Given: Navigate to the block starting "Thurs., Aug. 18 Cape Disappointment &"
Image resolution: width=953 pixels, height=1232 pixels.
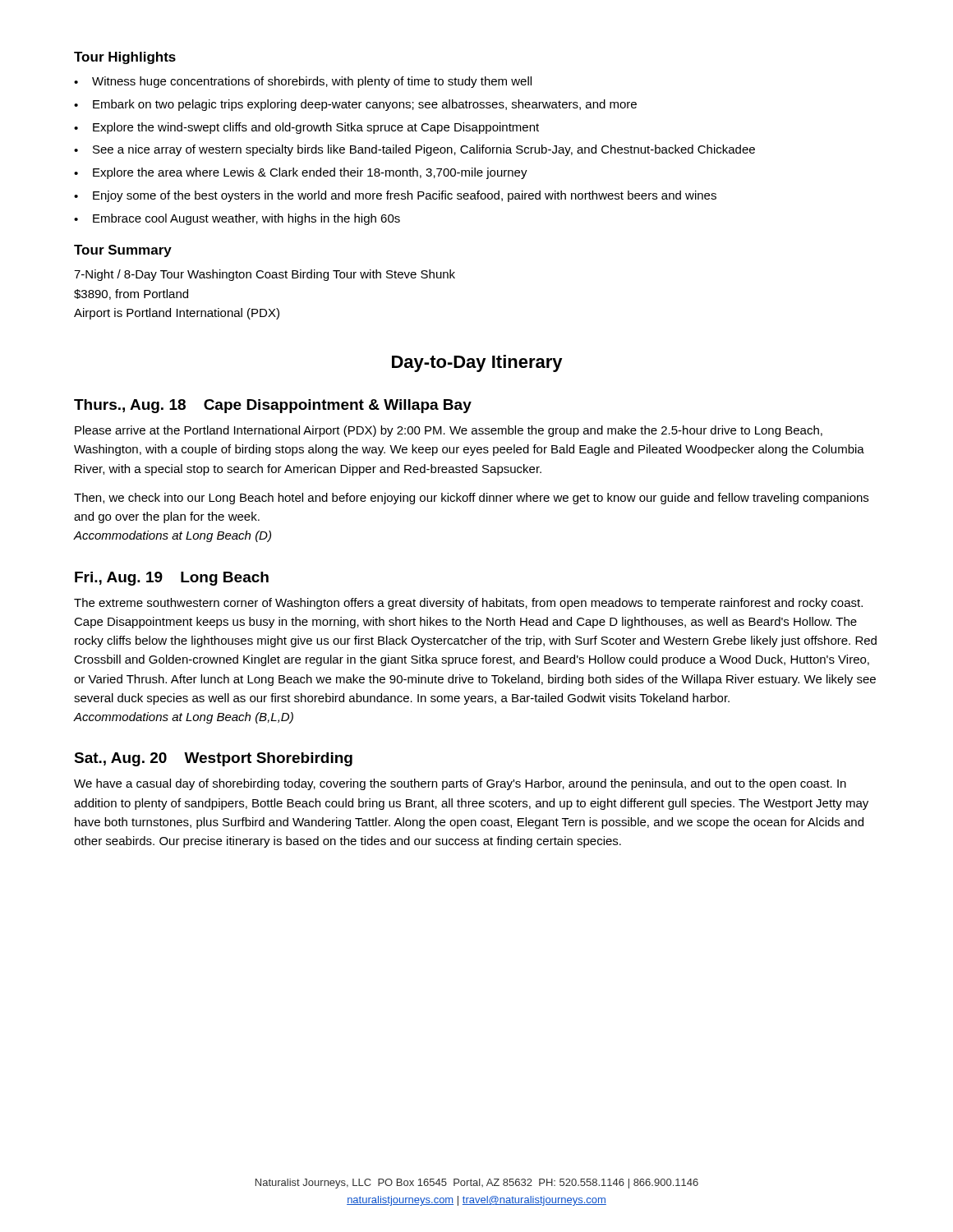Looking at the screenshot, I should pos(273,404).
